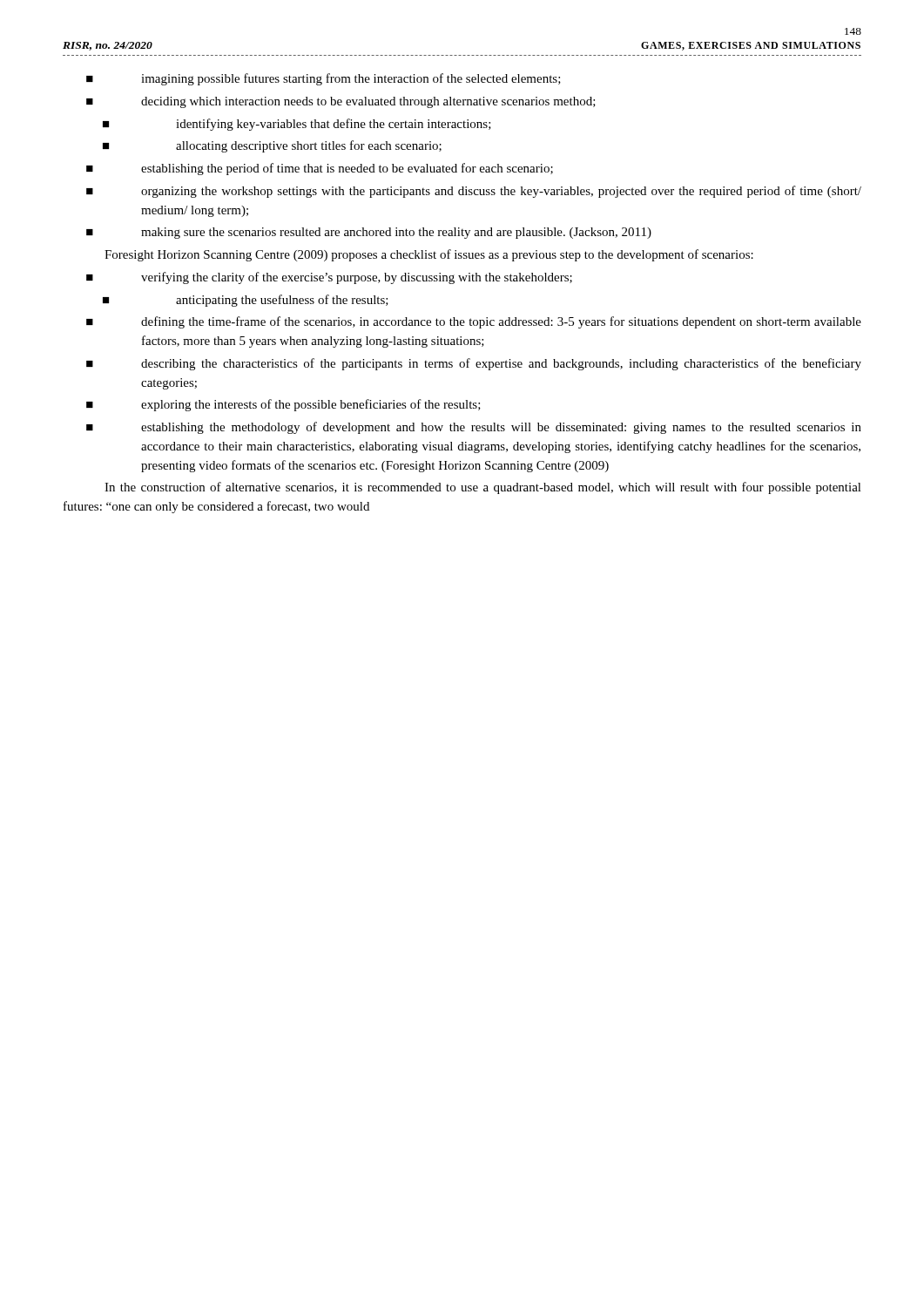The width and height of the screenshot is (924, 1307).
Task: Select the text block starting "■ establishing the period"
Action: [308, 169]
